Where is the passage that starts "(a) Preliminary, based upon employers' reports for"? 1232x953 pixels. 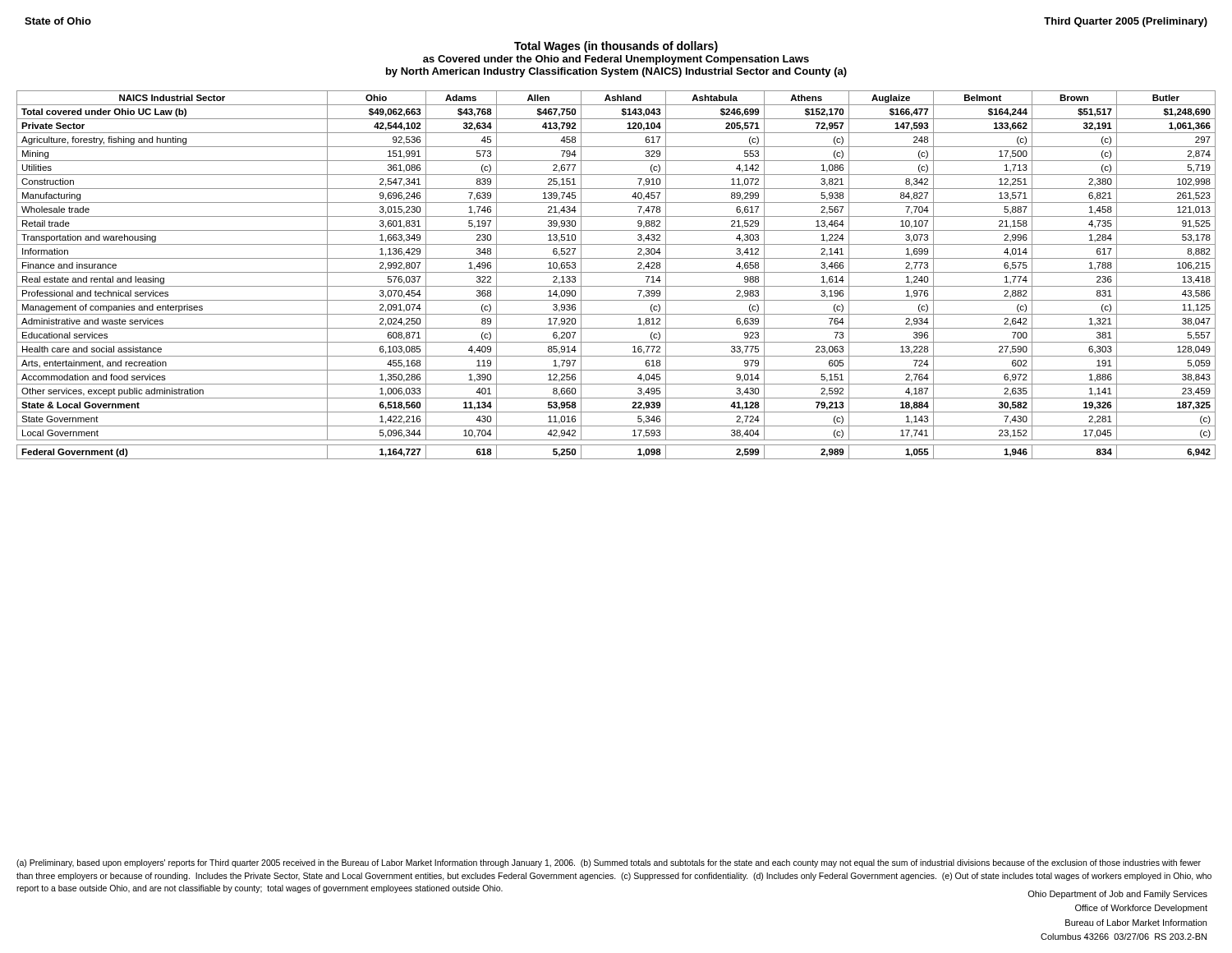point(614,875)
